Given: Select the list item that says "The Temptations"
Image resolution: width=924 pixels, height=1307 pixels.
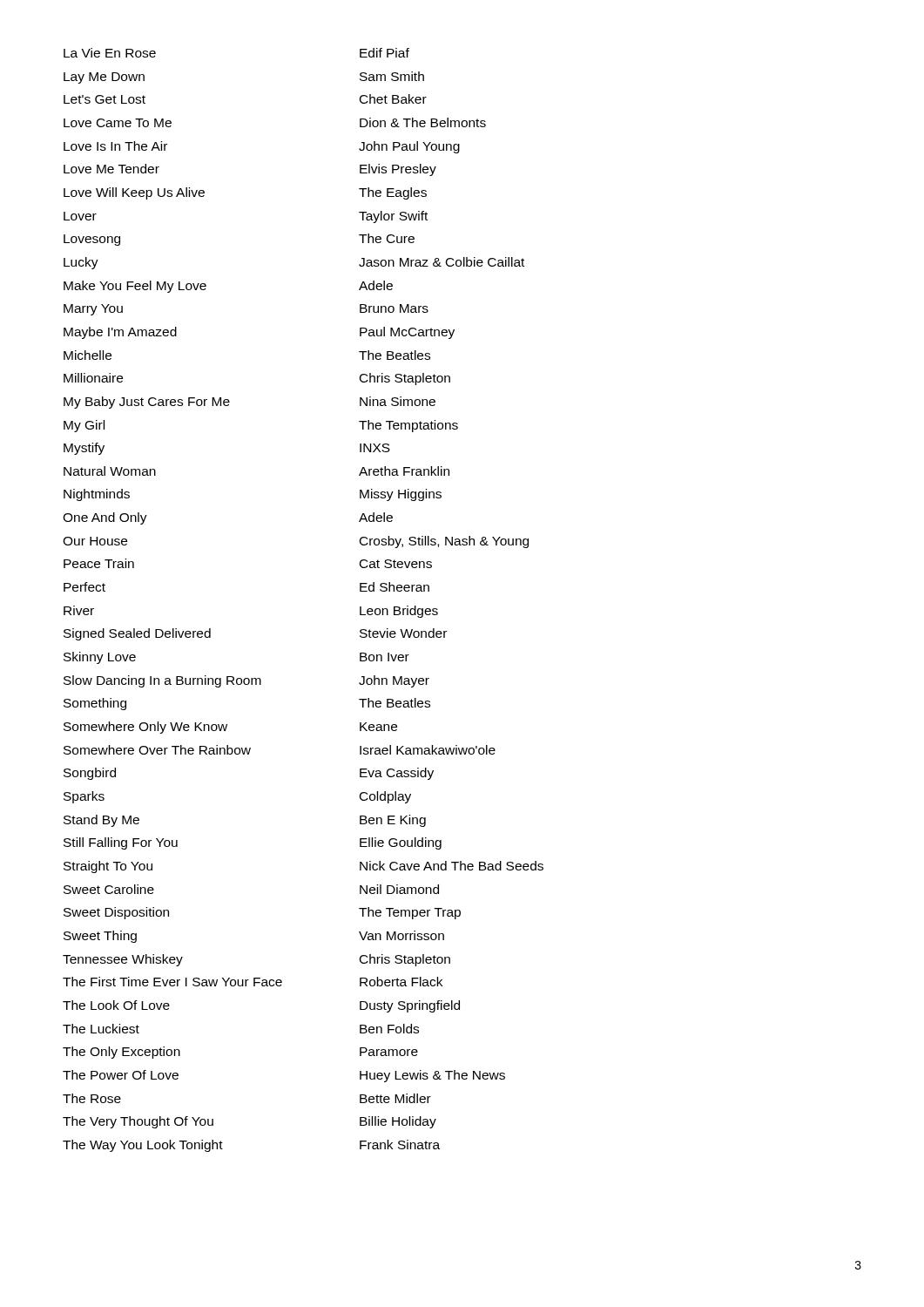Looking at the screenshot, I should pos(409,424).
